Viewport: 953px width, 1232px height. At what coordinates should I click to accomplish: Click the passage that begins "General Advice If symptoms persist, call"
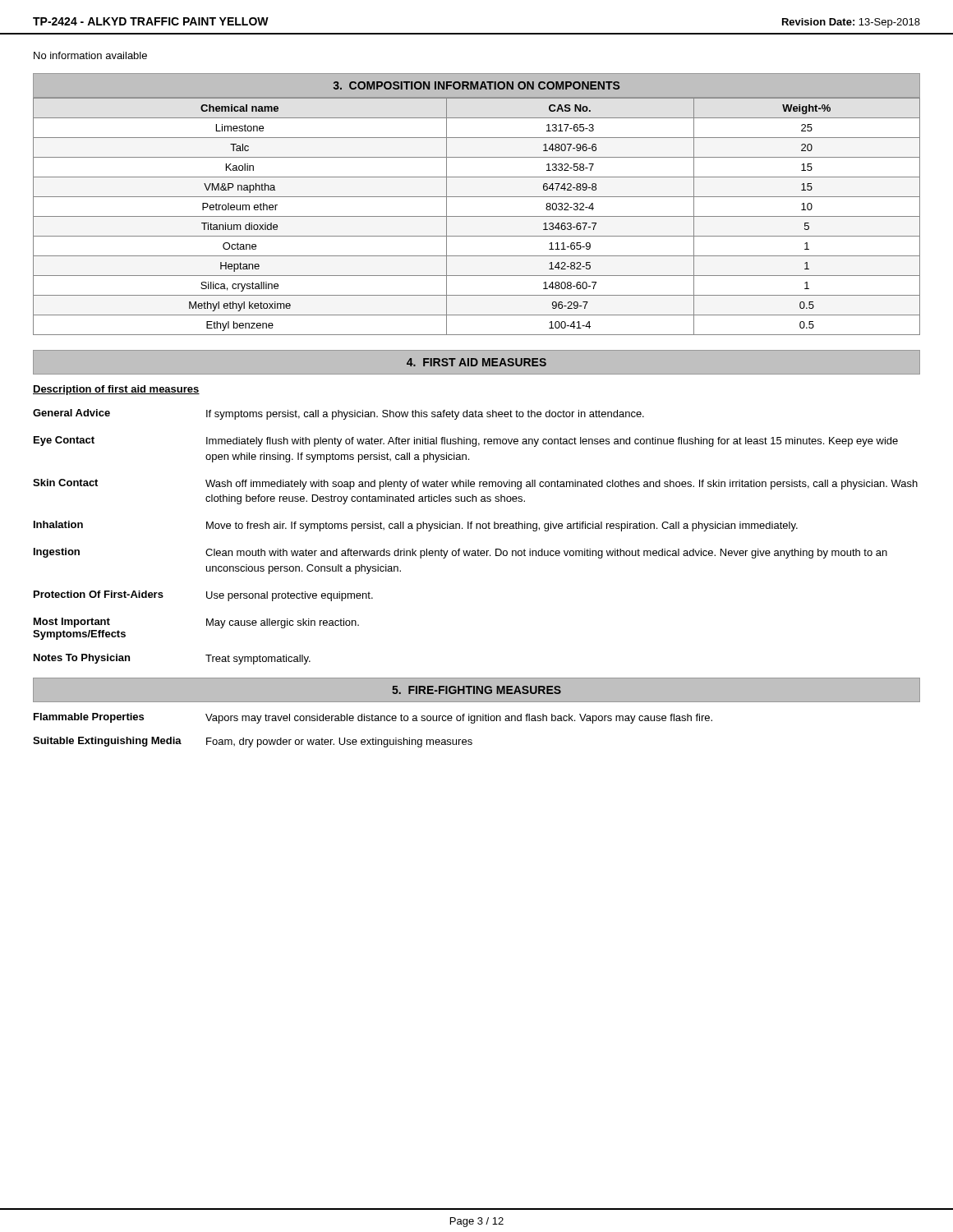pos(476,414)
